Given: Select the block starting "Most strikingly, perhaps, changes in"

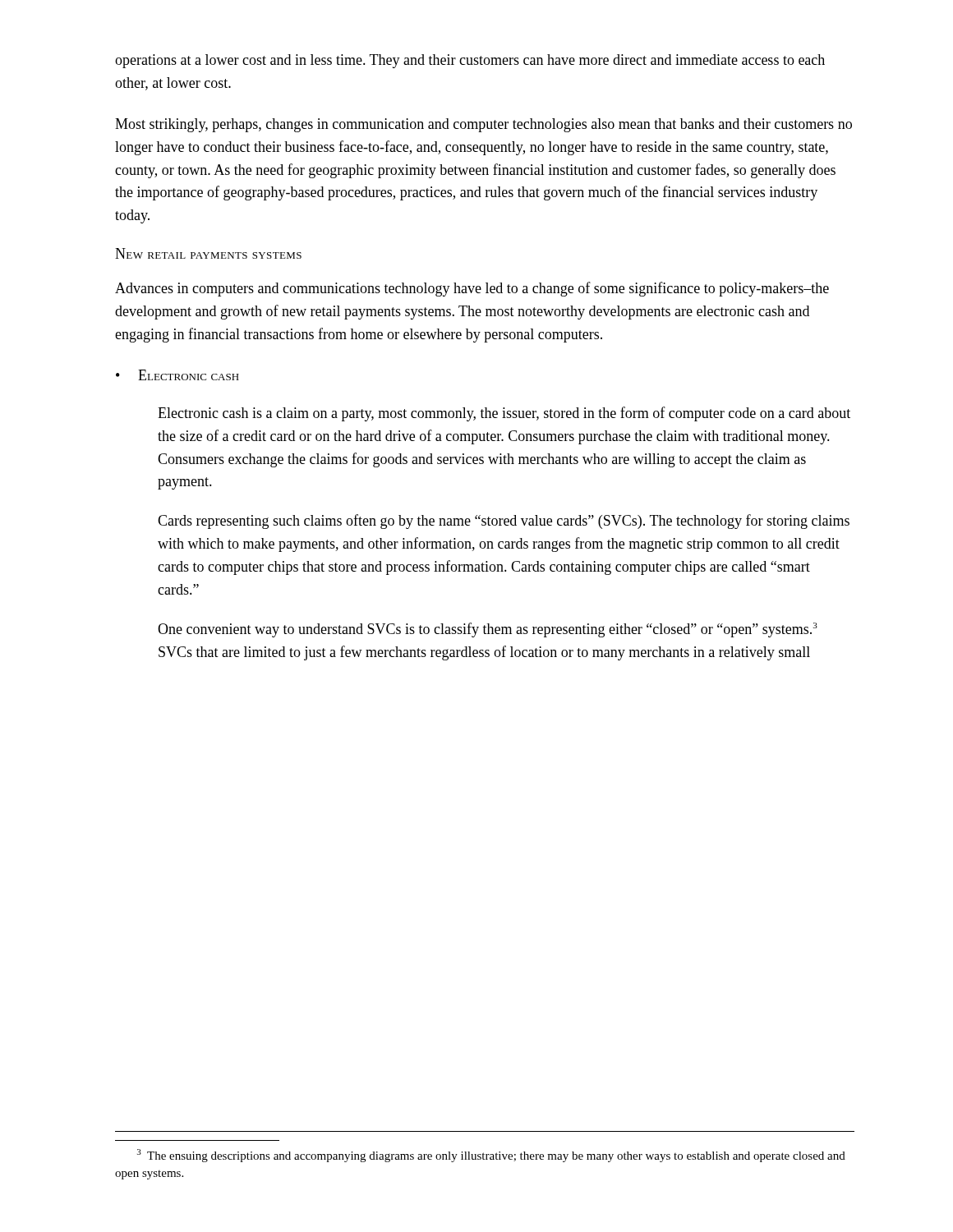Looking at the screenshot, I should 484,170.
